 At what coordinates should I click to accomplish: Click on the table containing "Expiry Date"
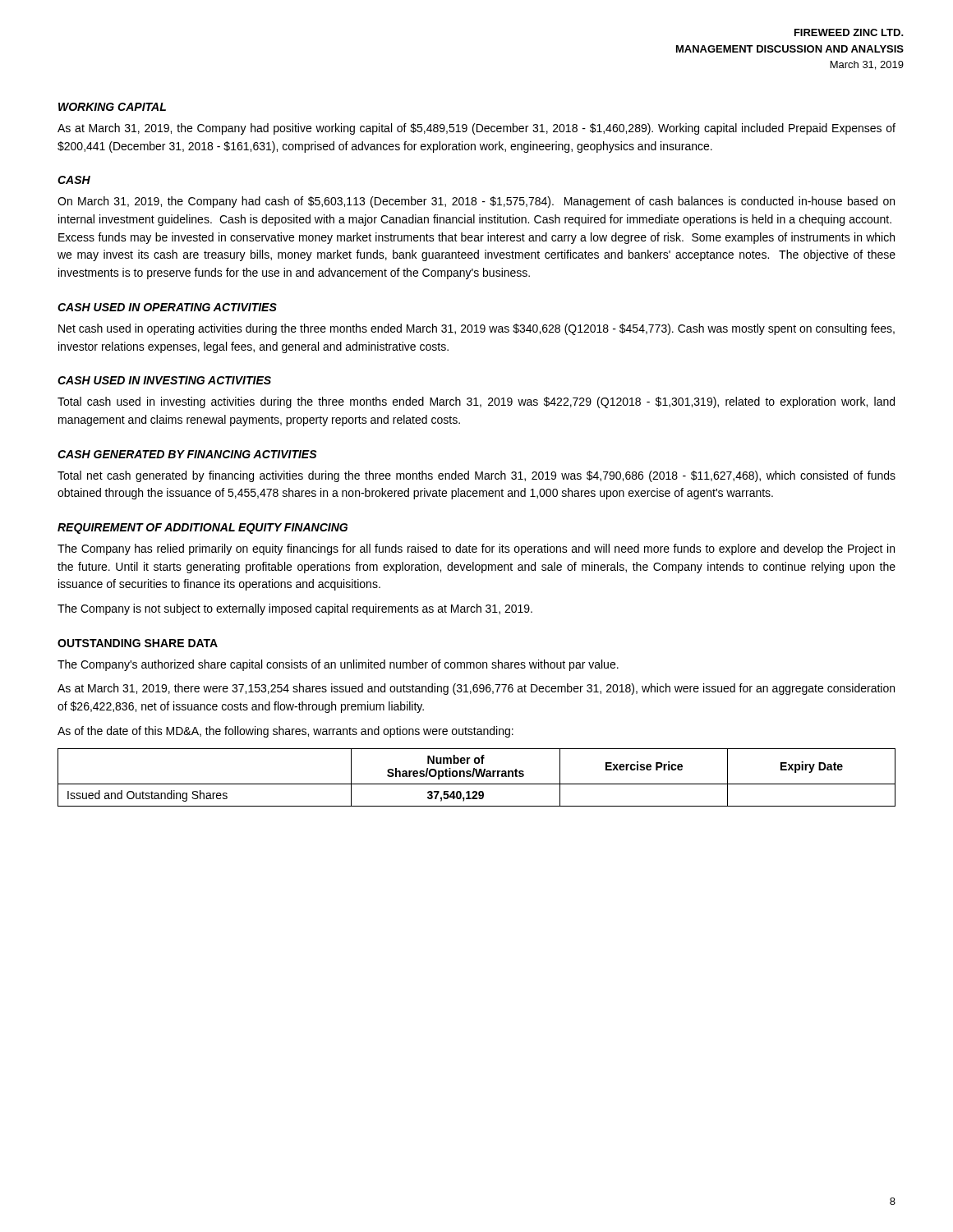coord(476,778)
